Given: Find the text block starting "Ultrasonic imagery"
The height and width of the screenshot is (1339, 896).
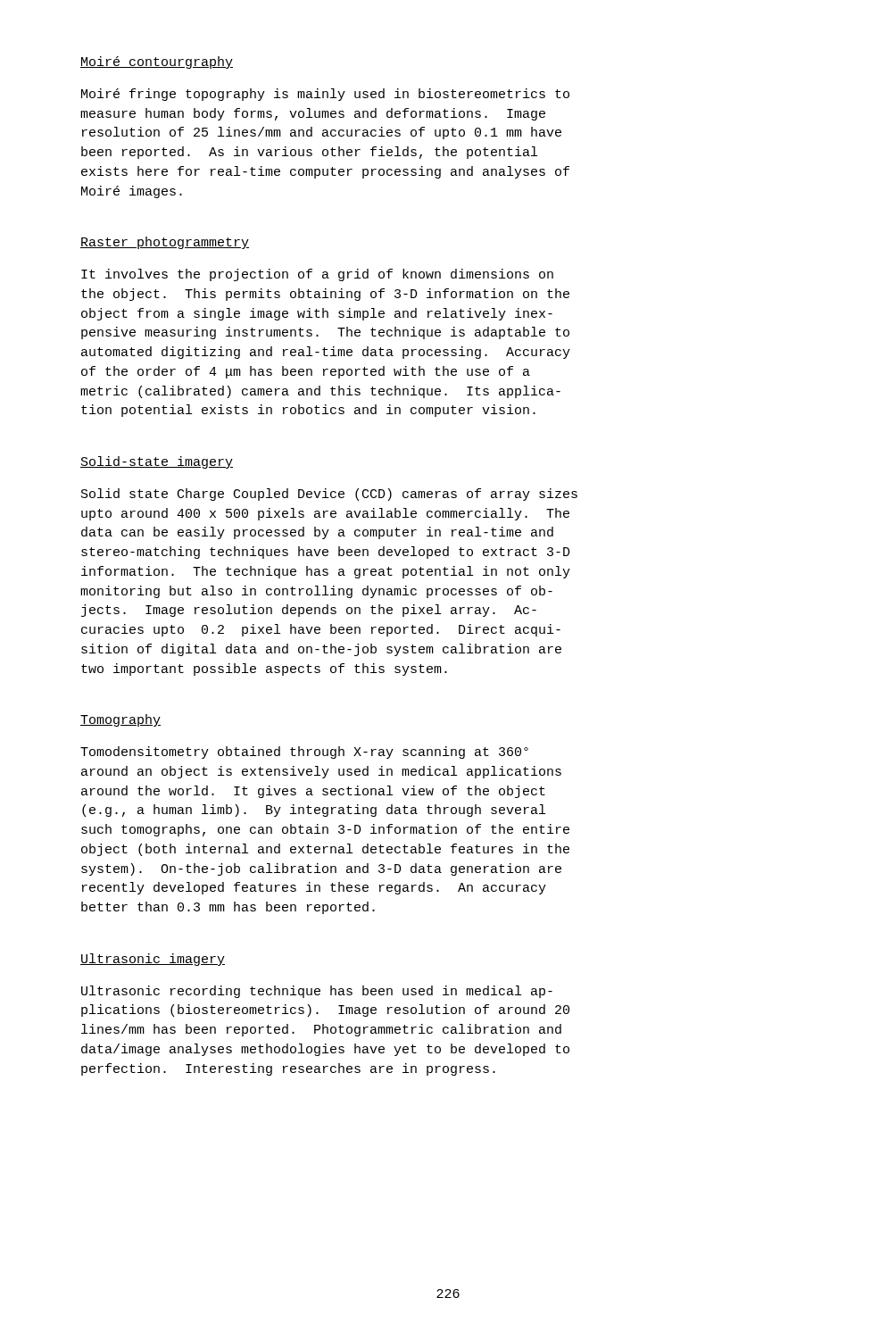Looking at the screenshot, I should [x=153, y=960].
